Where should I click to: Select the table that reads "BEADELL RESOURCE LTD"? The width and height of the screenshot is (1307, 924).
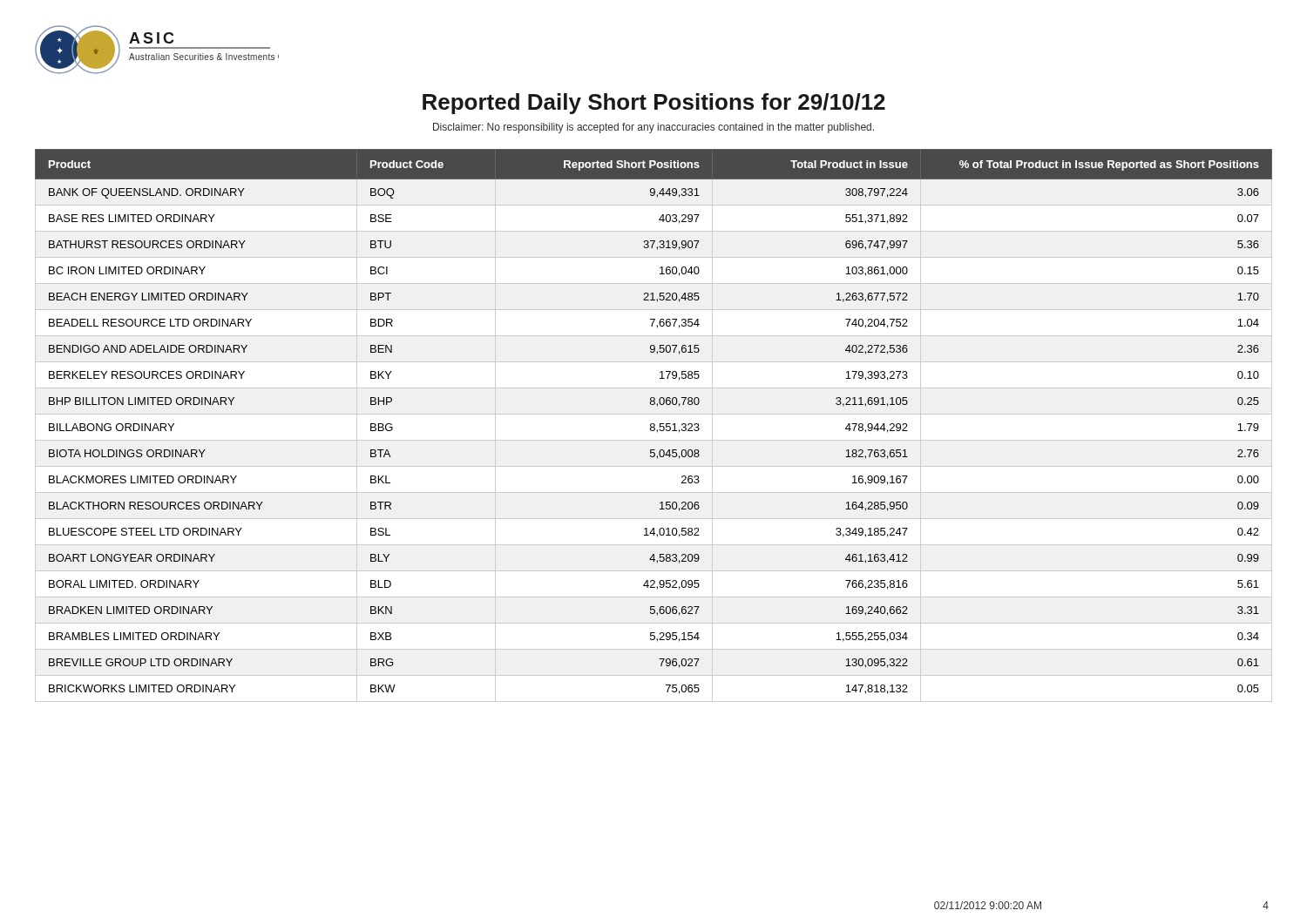click(654, 425)
